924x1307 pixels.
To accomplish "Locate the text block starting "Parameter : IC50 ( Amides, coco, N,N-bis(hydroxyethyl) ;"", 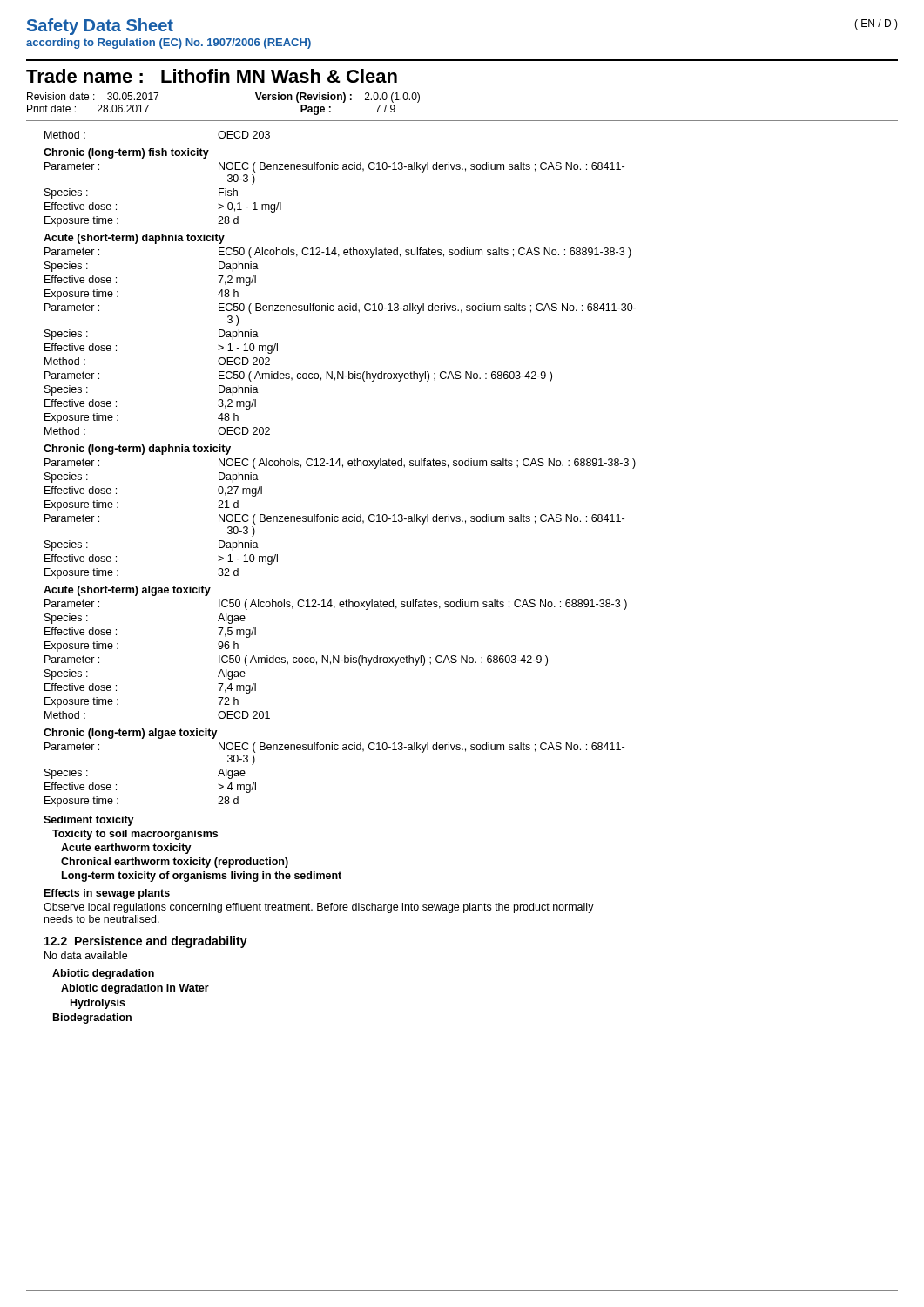I will click(x=471, y=660).
